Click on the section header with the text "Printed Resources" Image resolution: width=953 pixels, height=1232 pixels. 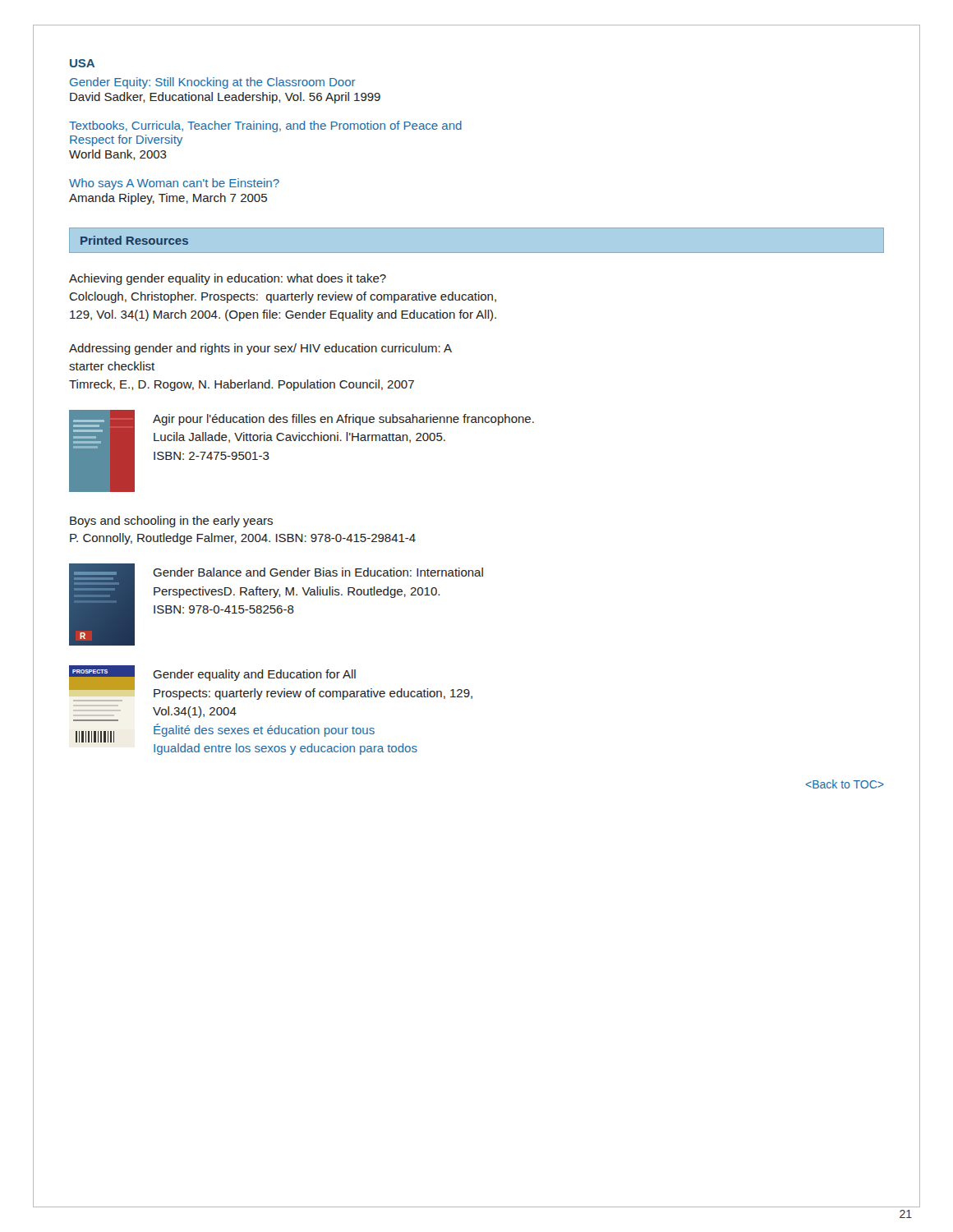(134, 240)
